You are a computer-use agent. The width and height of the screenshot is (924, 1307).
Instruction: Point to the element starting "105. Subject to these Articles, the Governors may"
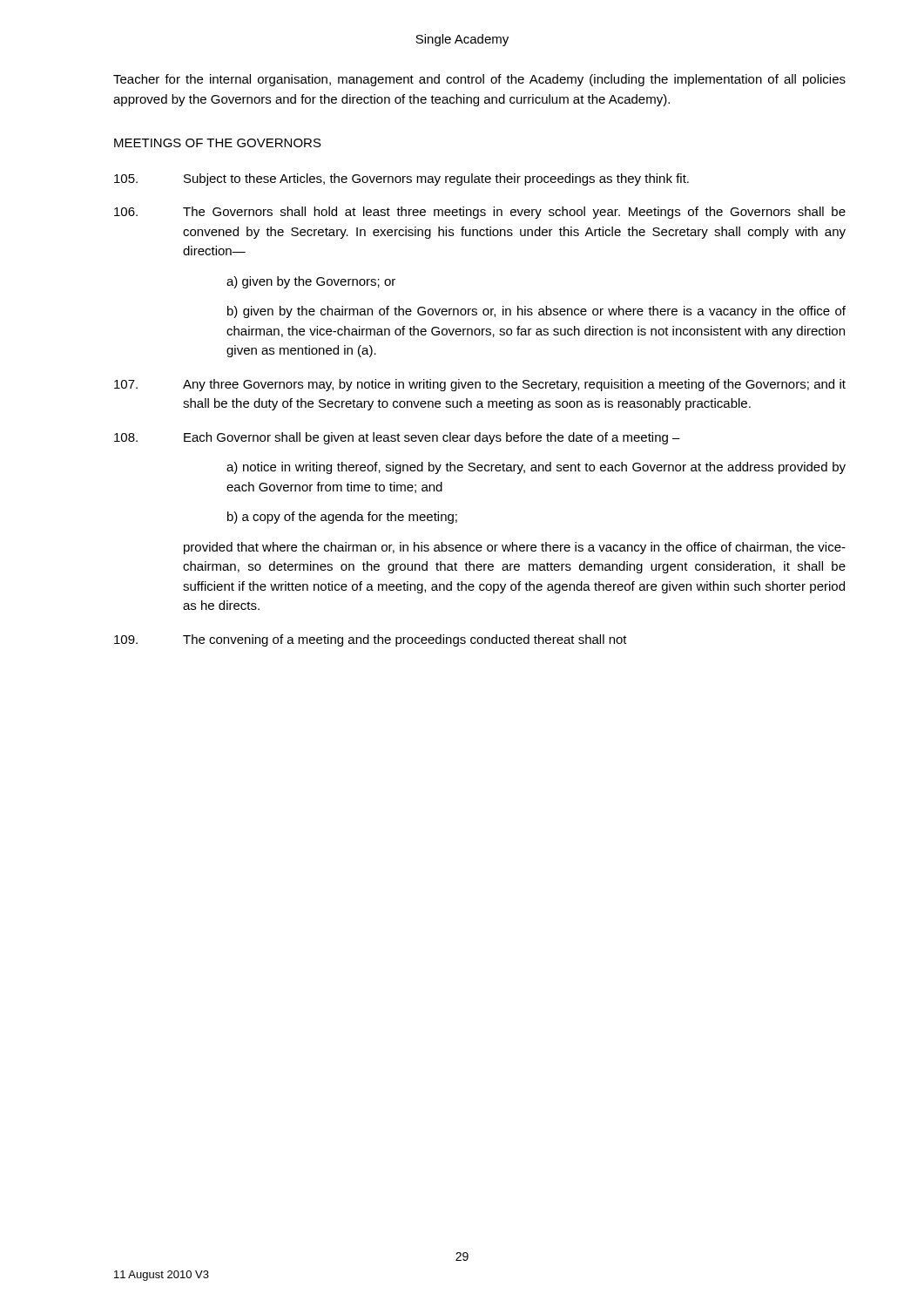[479, 178]
